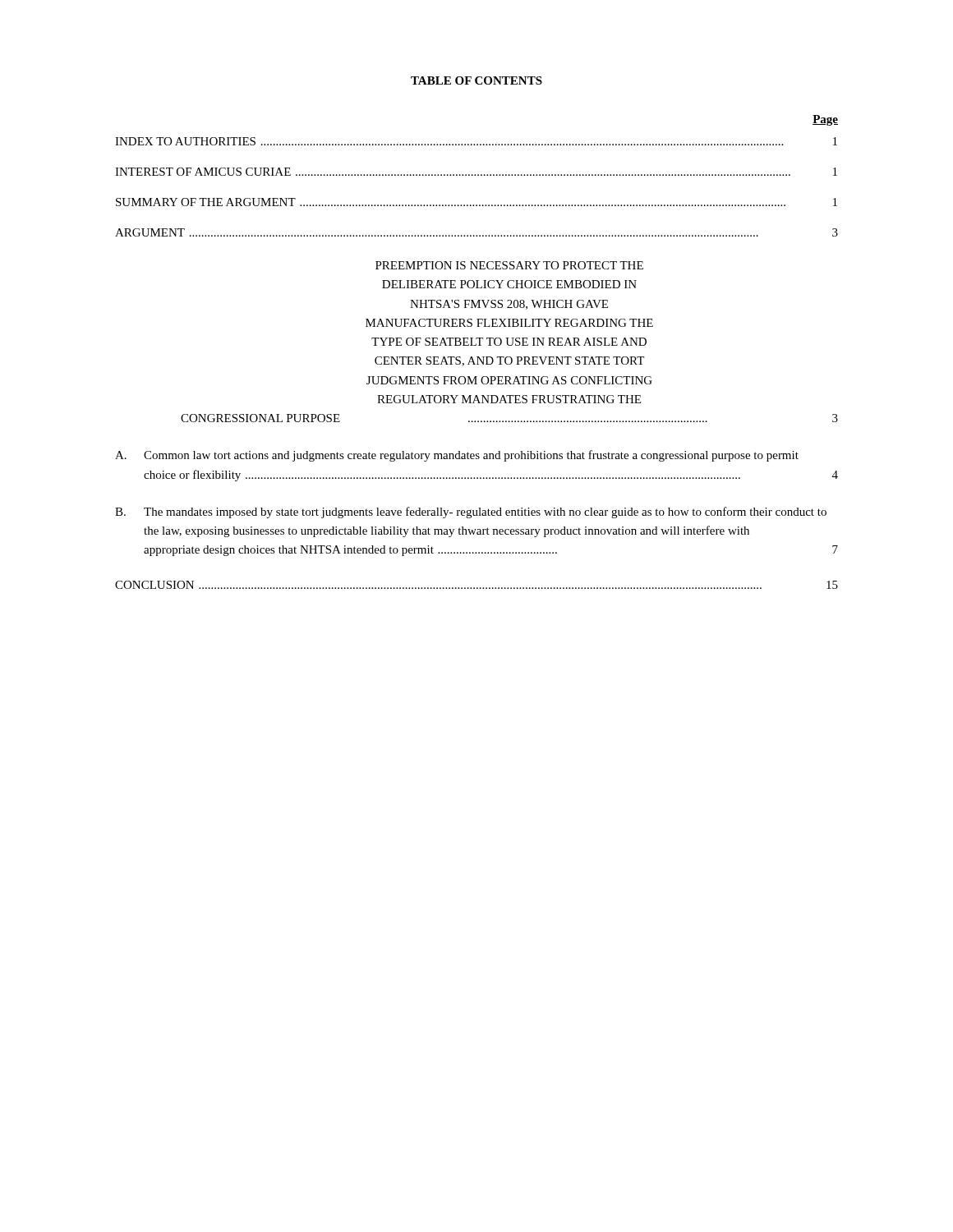Image resolution: width=953 pixels, height=1232 pixels.
Task: Find "INDEX TO AUTHORITIES" on this page
Action: 476,142
